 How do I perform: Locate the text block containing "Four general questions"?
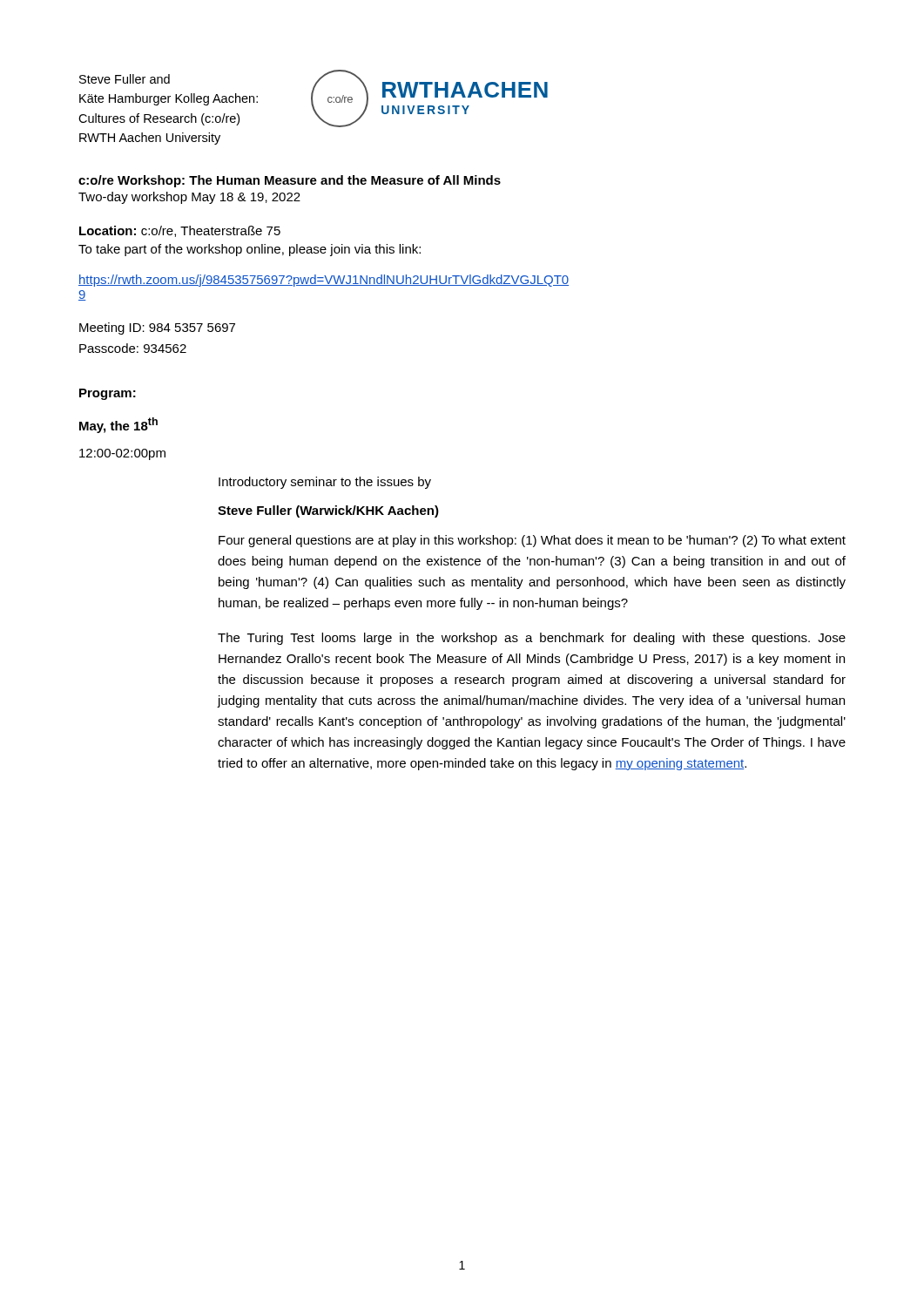coord(532,571)
